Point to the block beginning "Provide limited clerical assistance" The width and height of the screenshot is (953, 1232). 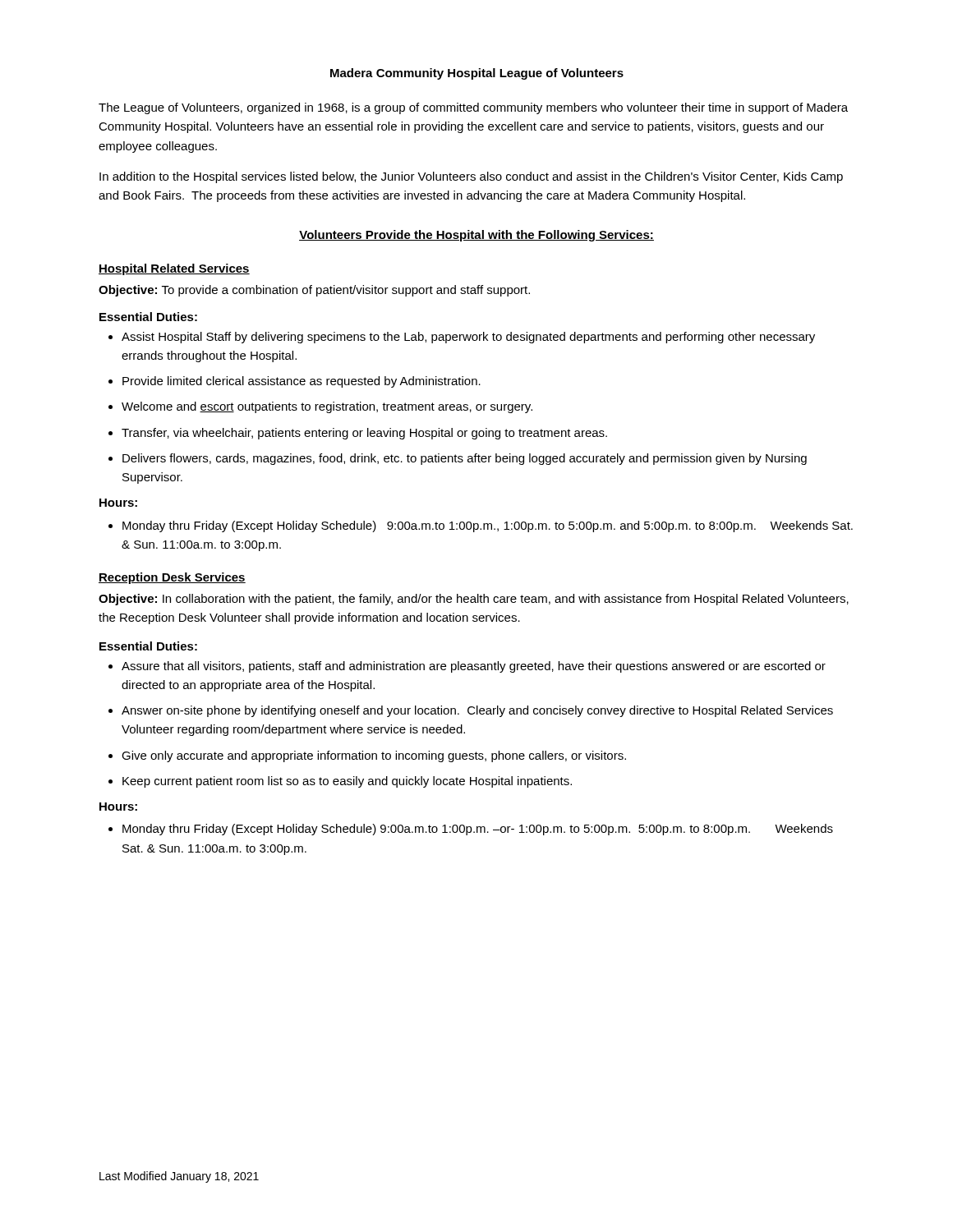476,381
